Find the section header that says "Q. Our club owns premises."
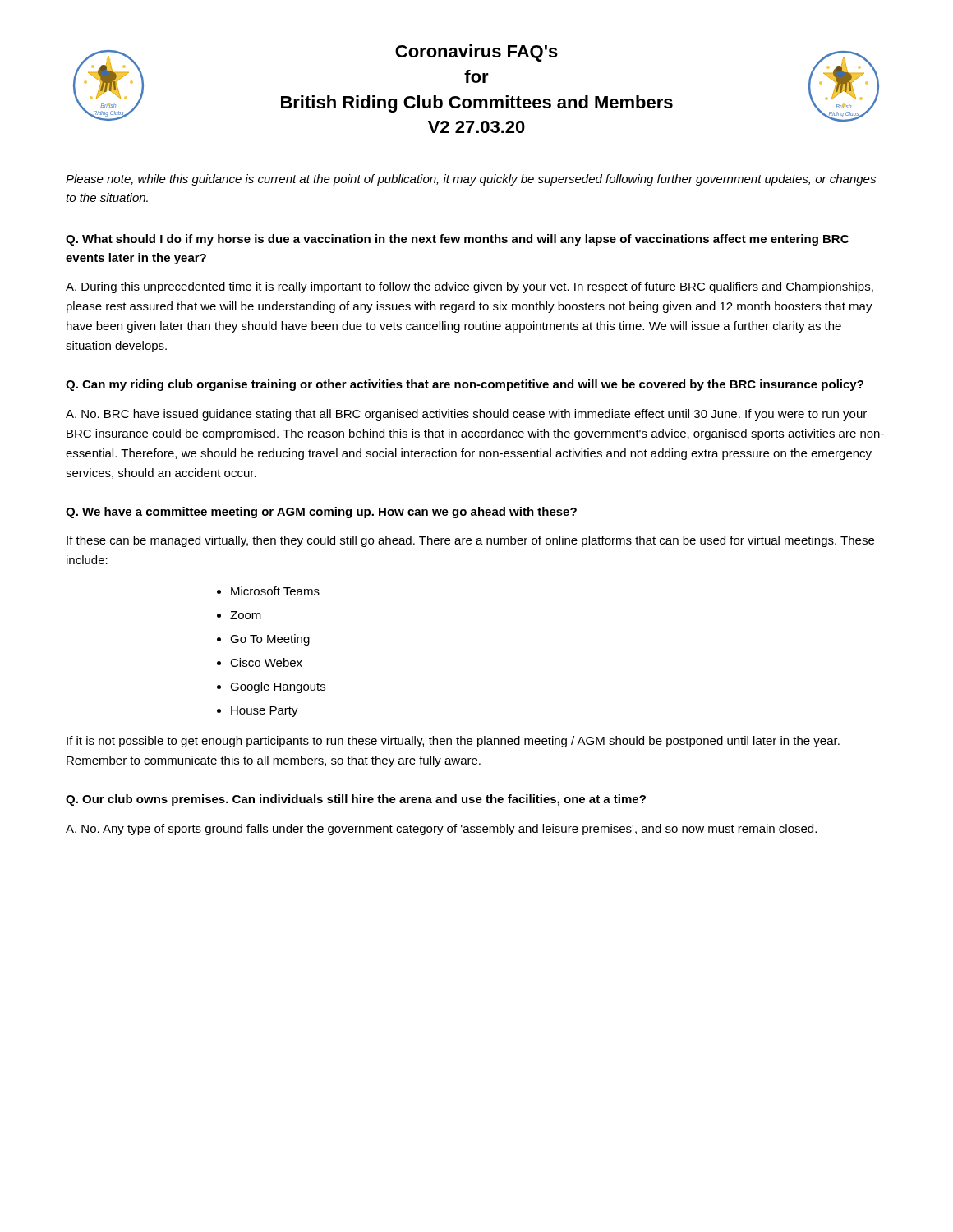Screen dimensions: 1232x953 [x=356, y=799]
